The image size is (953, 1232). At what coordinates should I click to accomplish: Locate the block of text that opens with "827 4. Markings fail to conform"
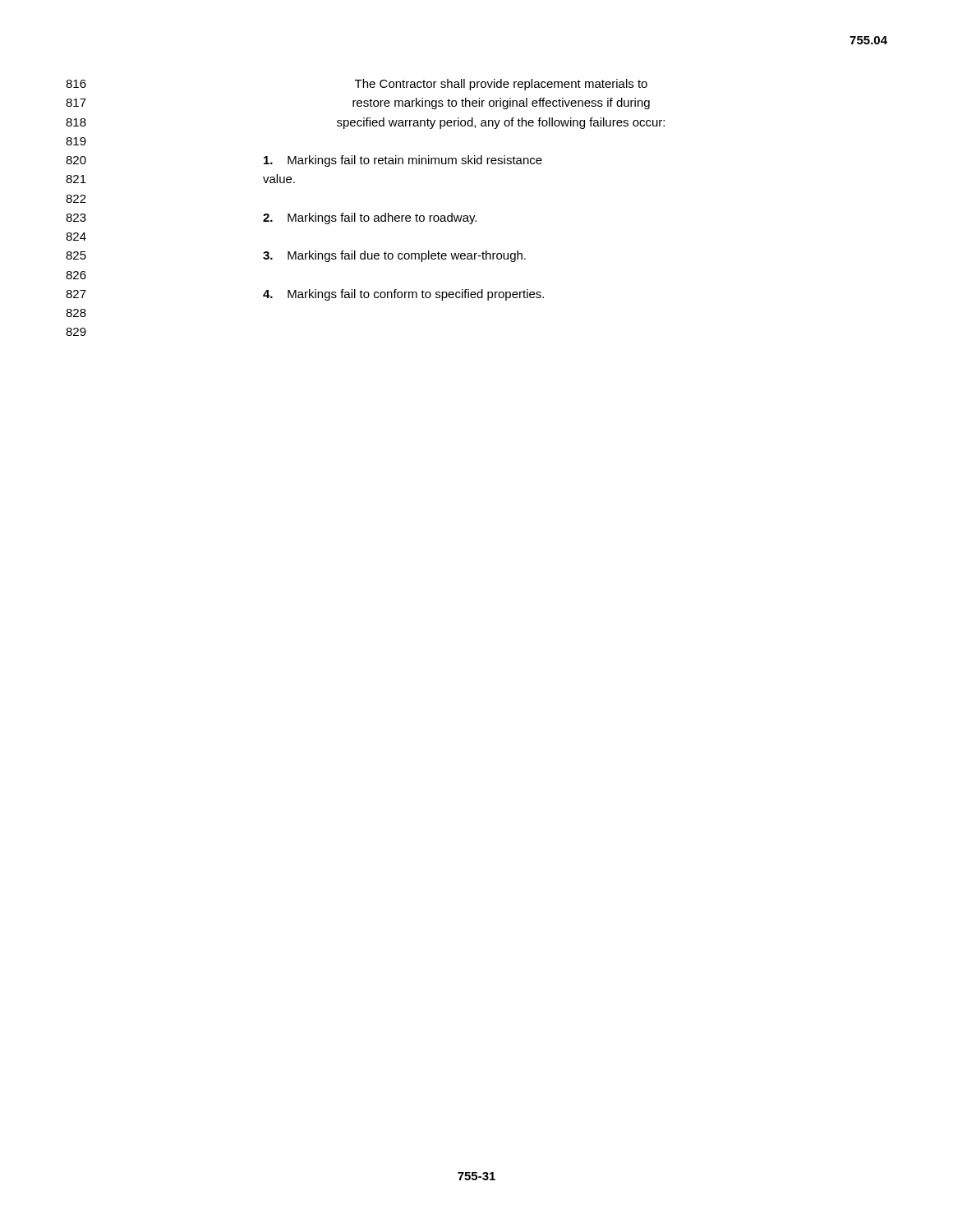pyautogui.click(x=305, y=295)
